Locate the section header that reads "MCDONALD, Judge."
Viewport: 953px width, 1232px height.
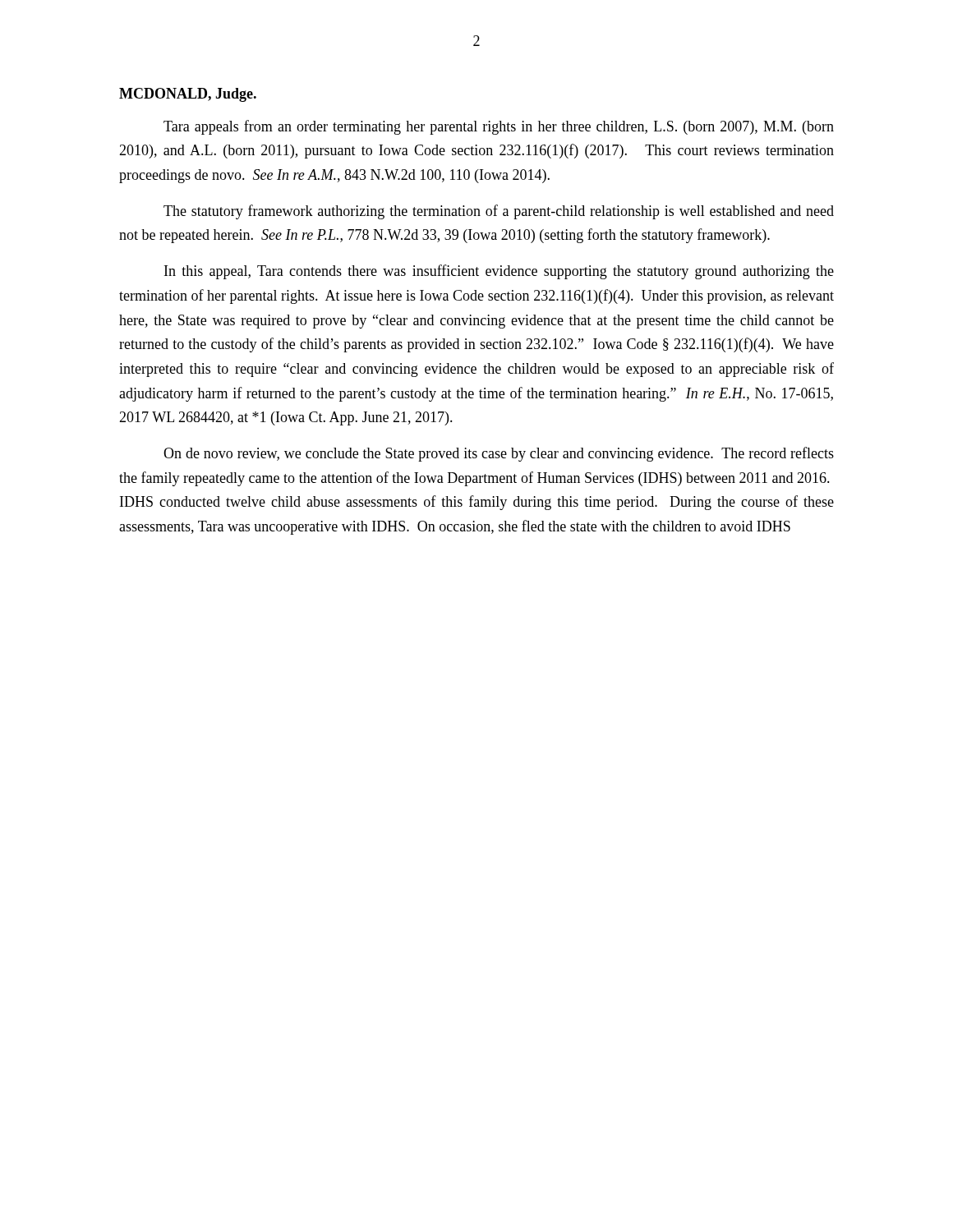[x=188, y=94]
